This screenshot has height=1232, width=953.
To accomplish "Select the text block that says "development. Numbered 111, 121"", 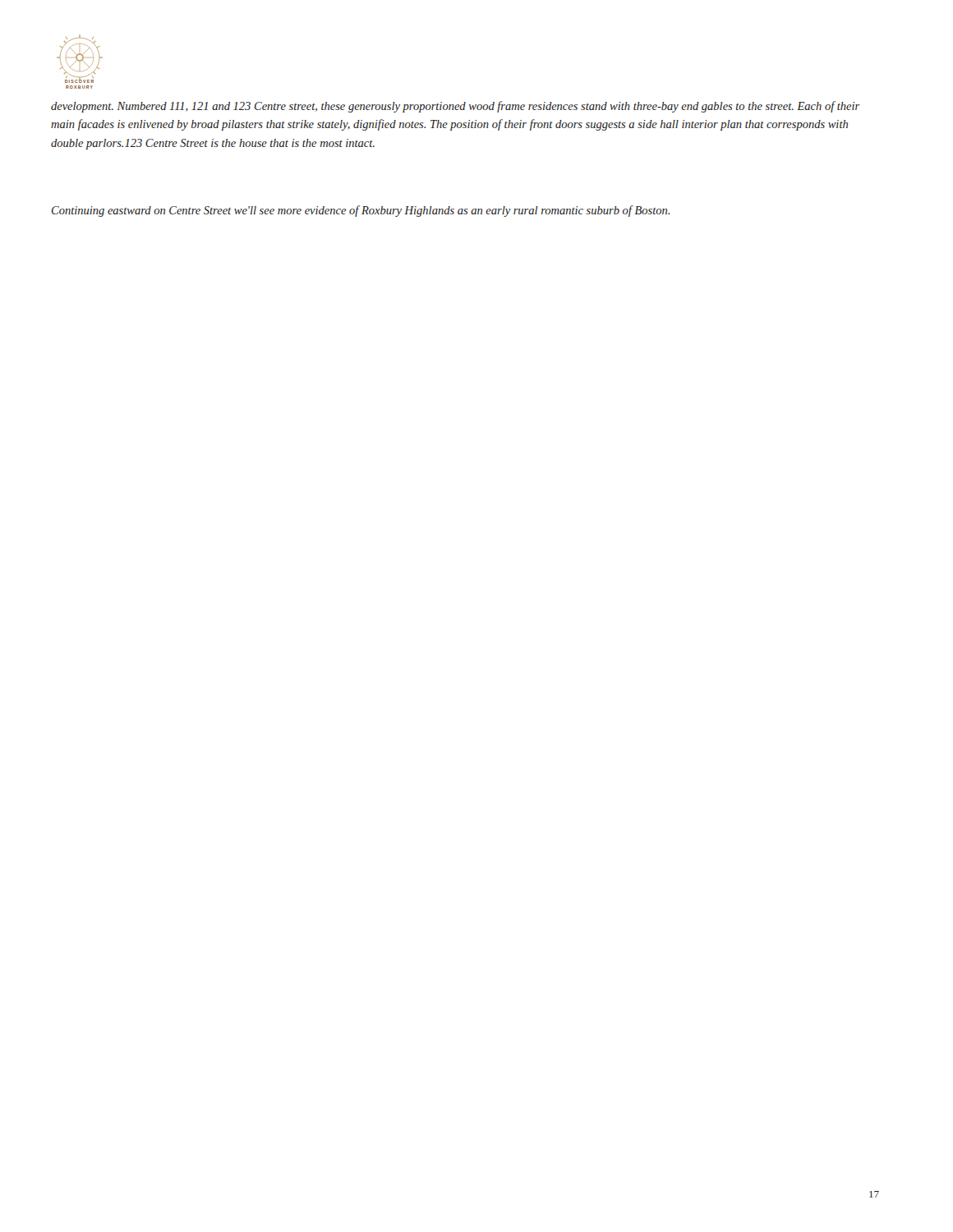I will pyautogui.click(x=455, y=124).
